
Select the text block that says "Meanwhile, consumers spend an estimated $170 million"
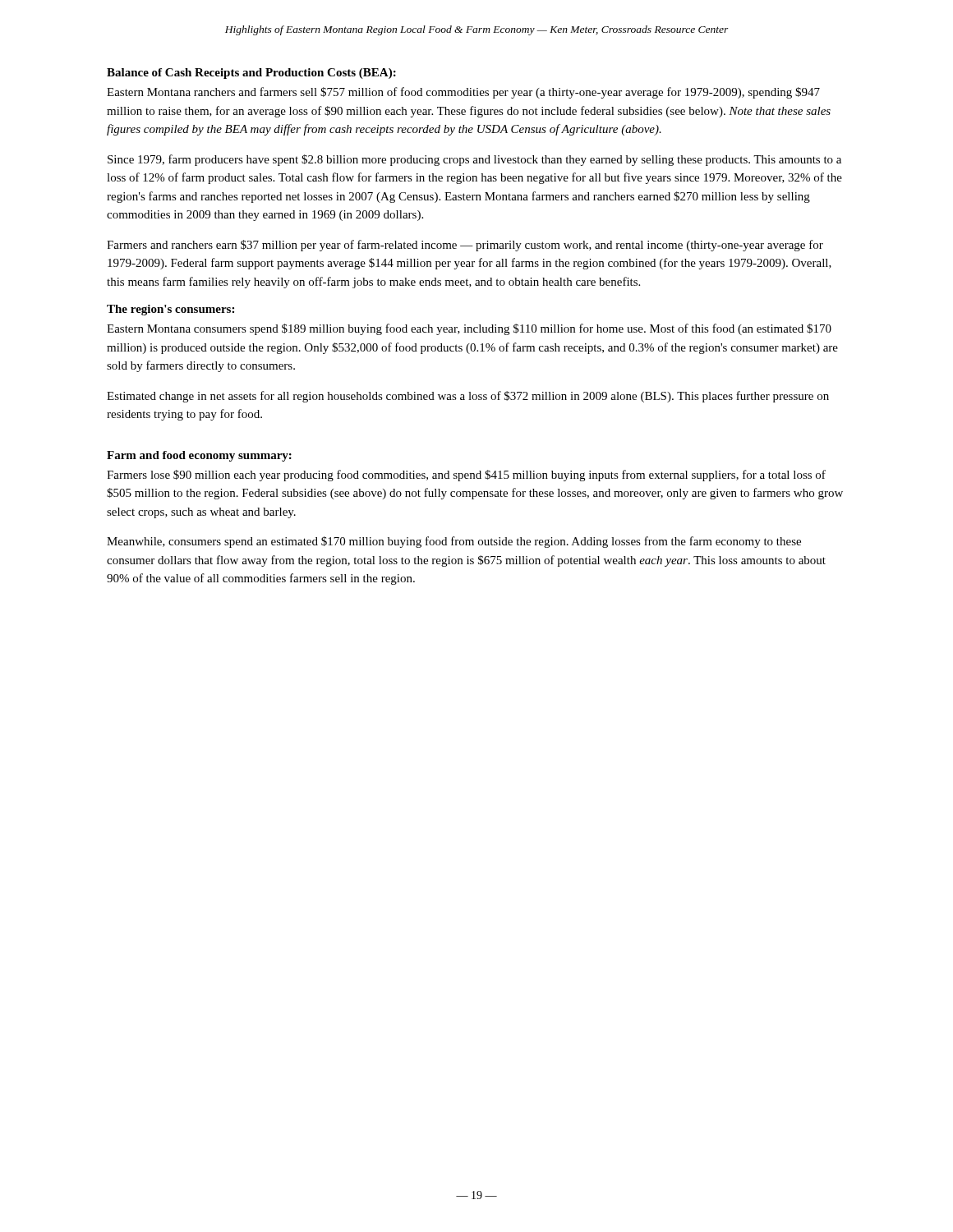466,560
